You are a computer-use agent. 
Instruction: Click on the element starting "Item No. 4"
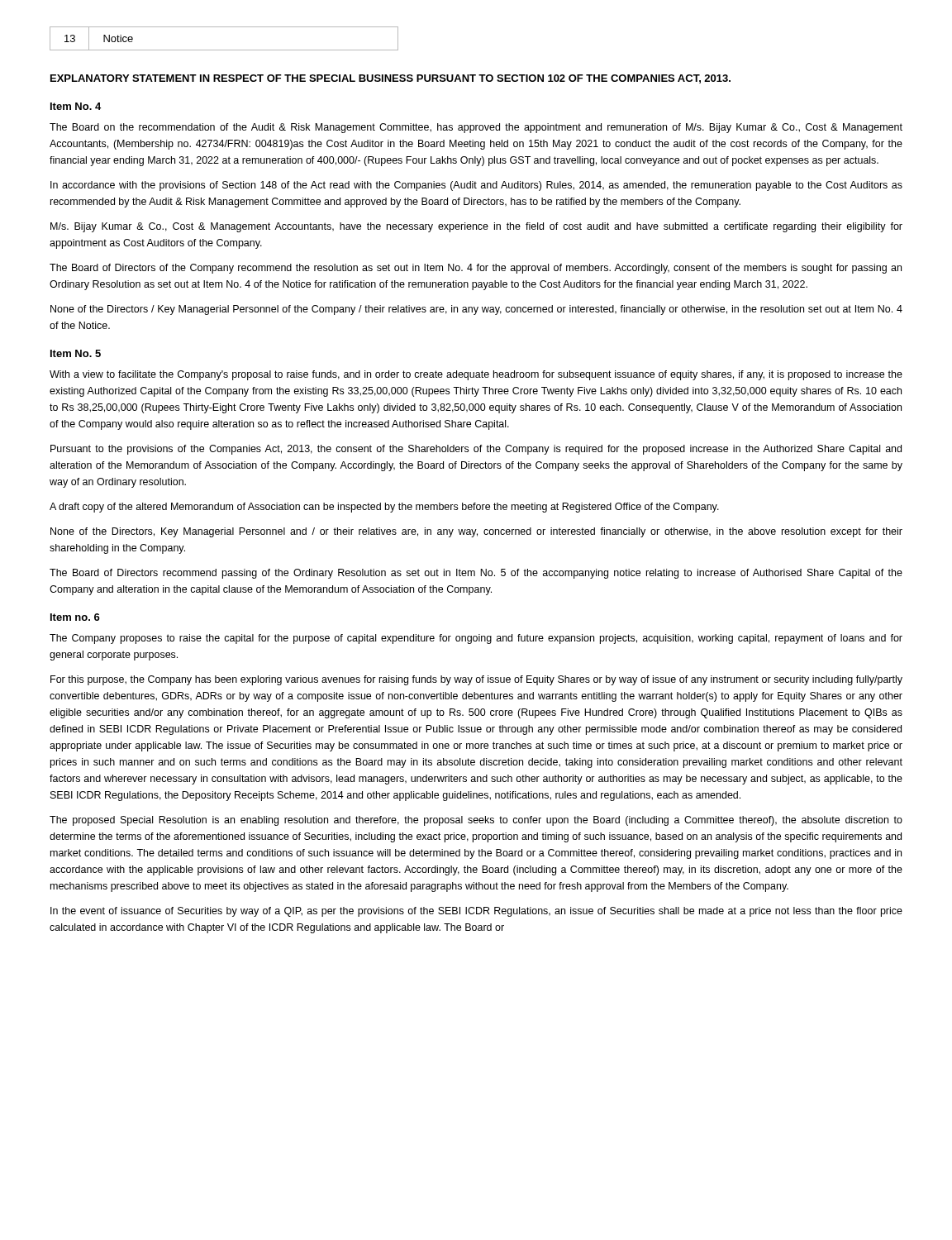[75, 106]
